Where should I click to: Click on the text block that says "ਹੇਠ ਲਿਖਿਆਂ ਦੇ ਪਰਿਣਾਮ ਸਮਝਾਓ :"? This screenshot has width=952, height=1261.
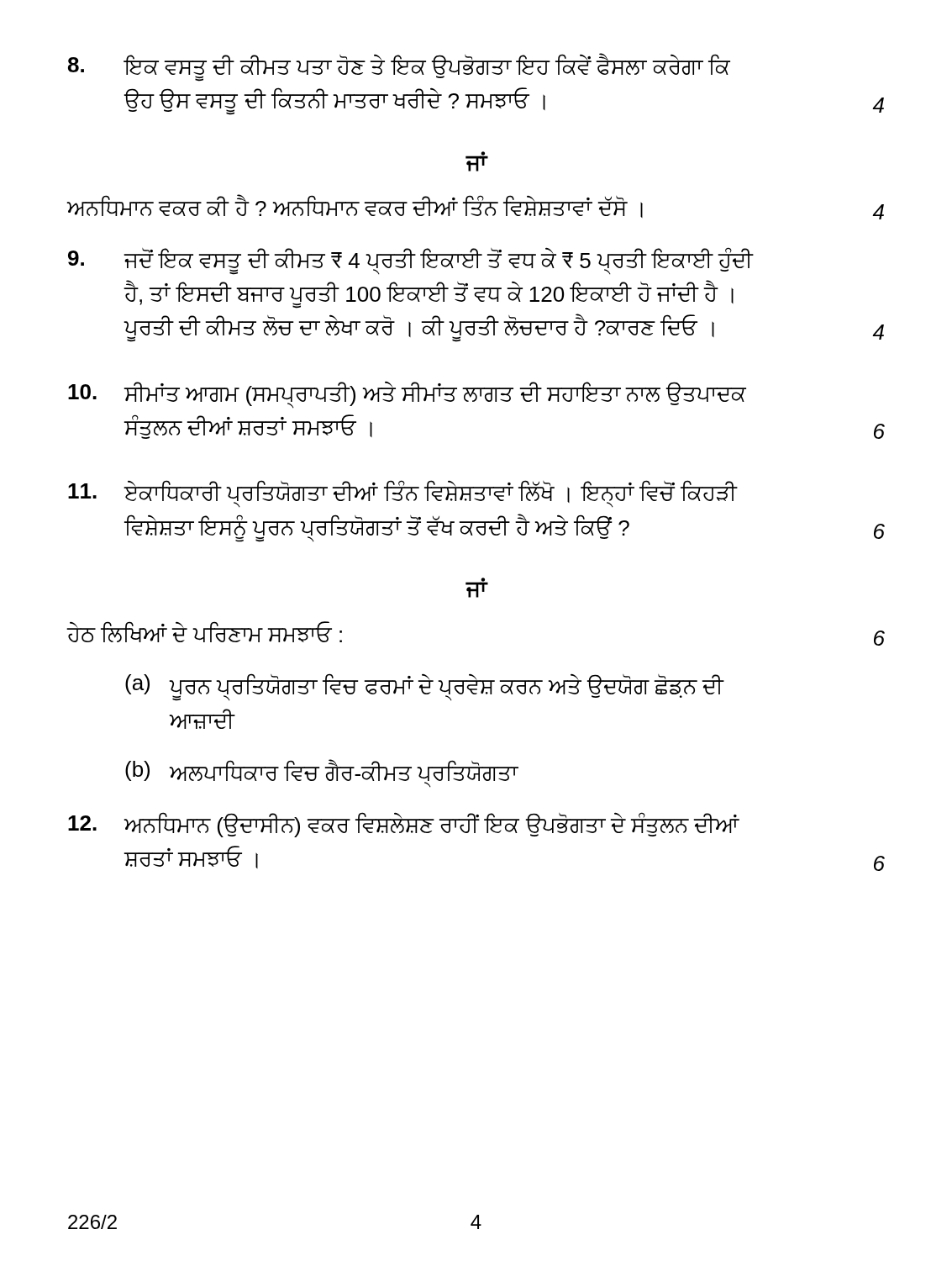pos(225,633)
